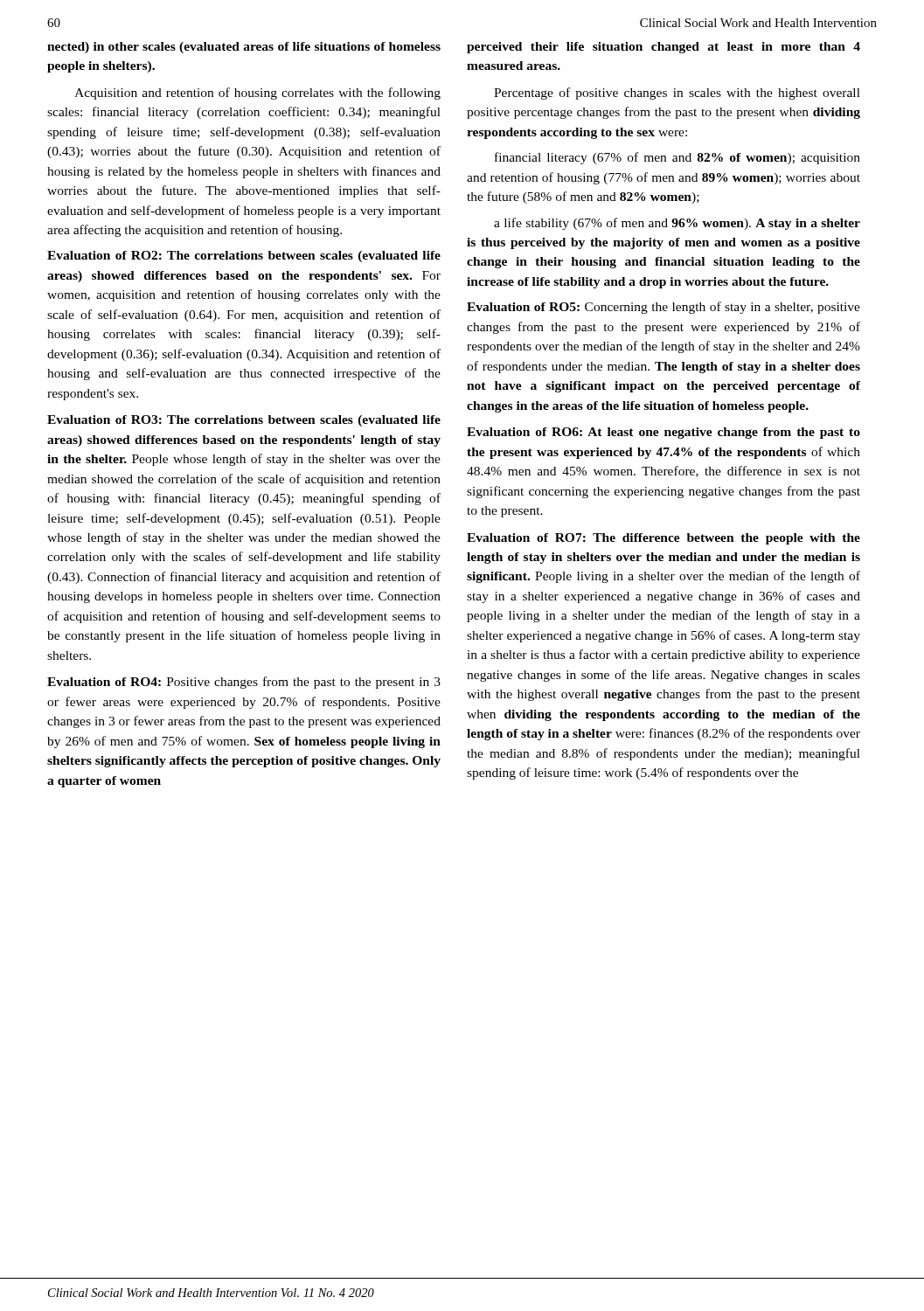Point to the element starting "Evaluation of RO3: The correlations"
The image size is (924, 1311).
click(x=244, y=537)
